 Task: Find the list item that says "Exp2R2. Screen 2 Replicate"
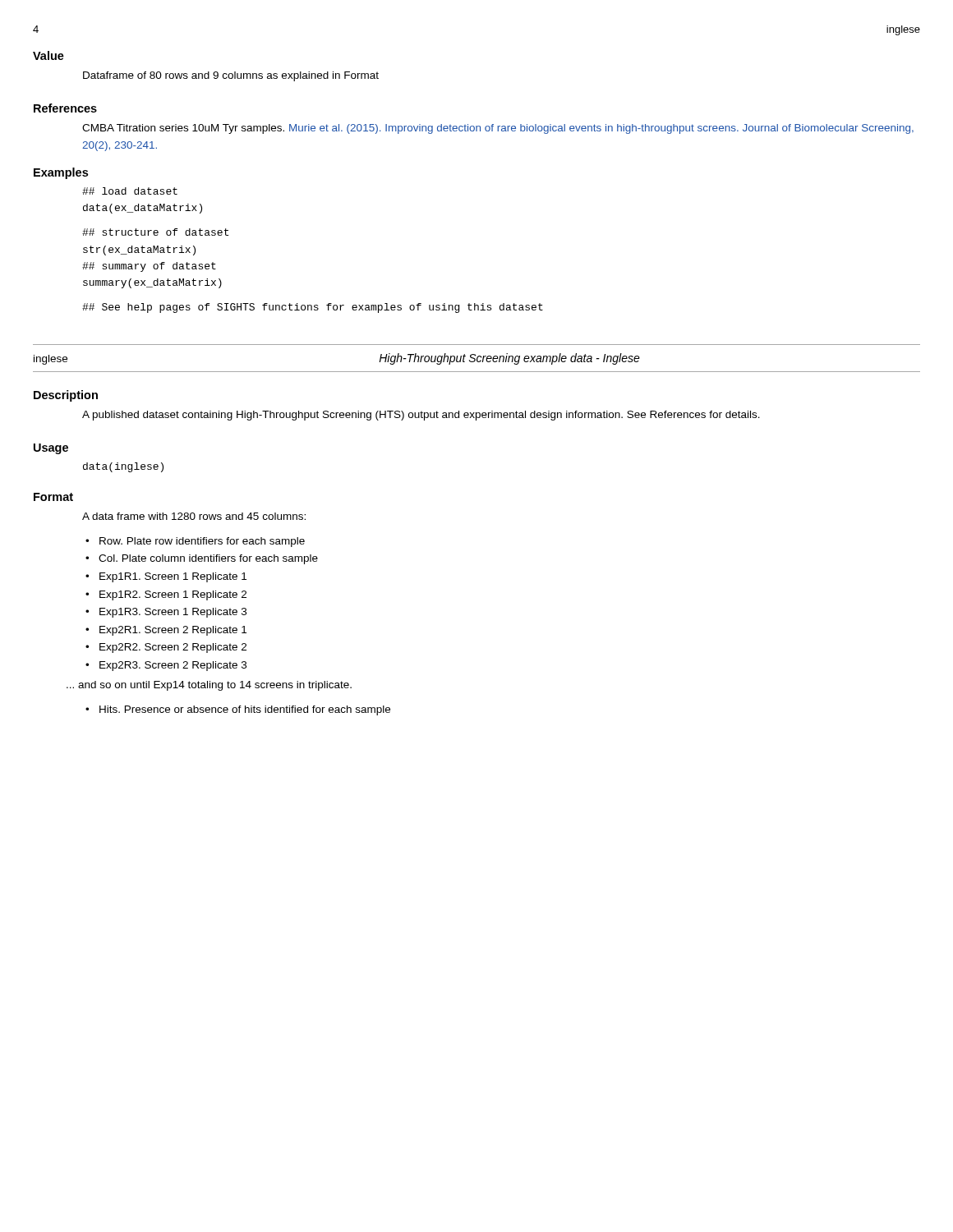[x=173, y=647]
